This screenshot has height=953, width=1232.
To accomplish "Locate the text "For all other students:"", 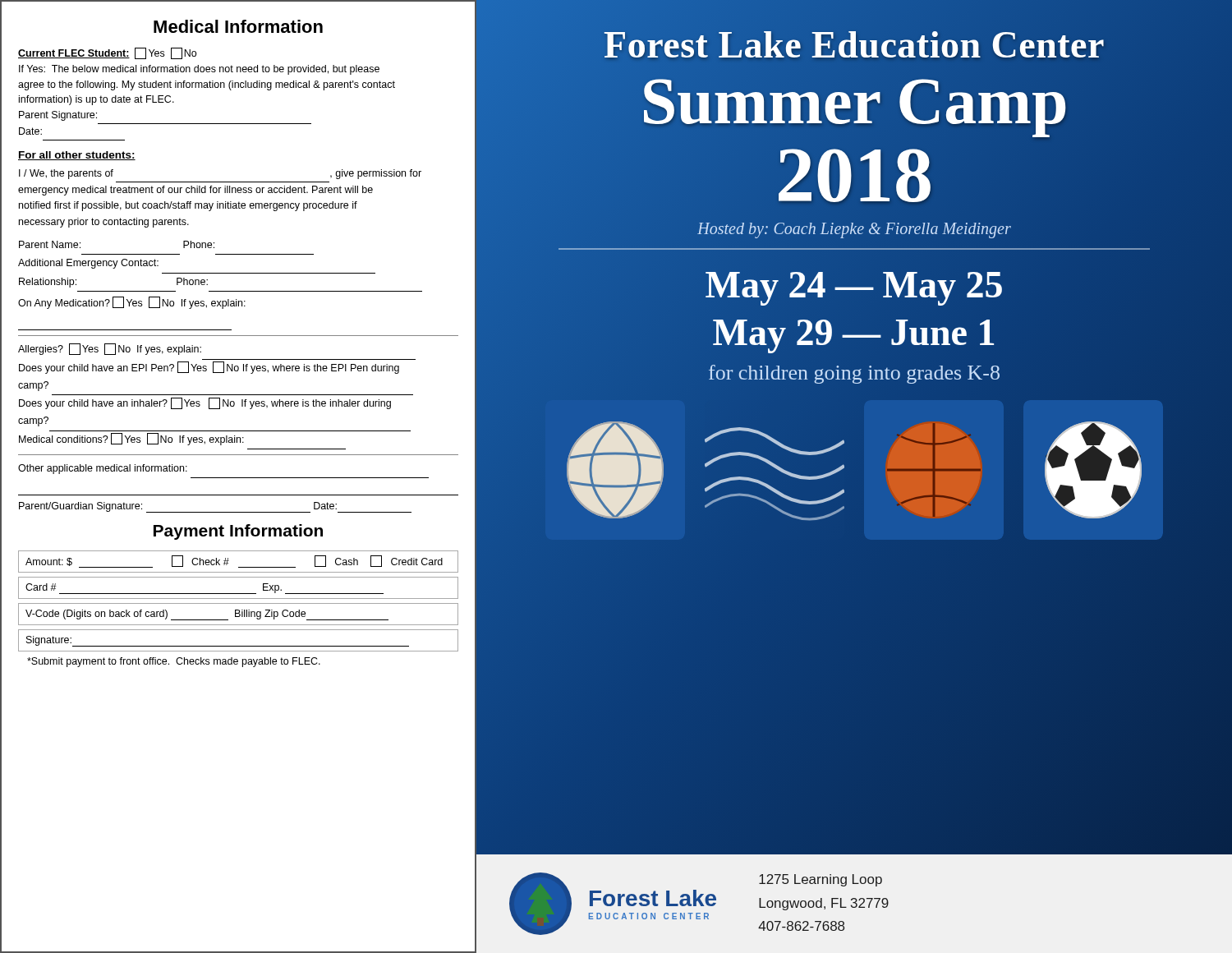I will (x=77, y=154).
